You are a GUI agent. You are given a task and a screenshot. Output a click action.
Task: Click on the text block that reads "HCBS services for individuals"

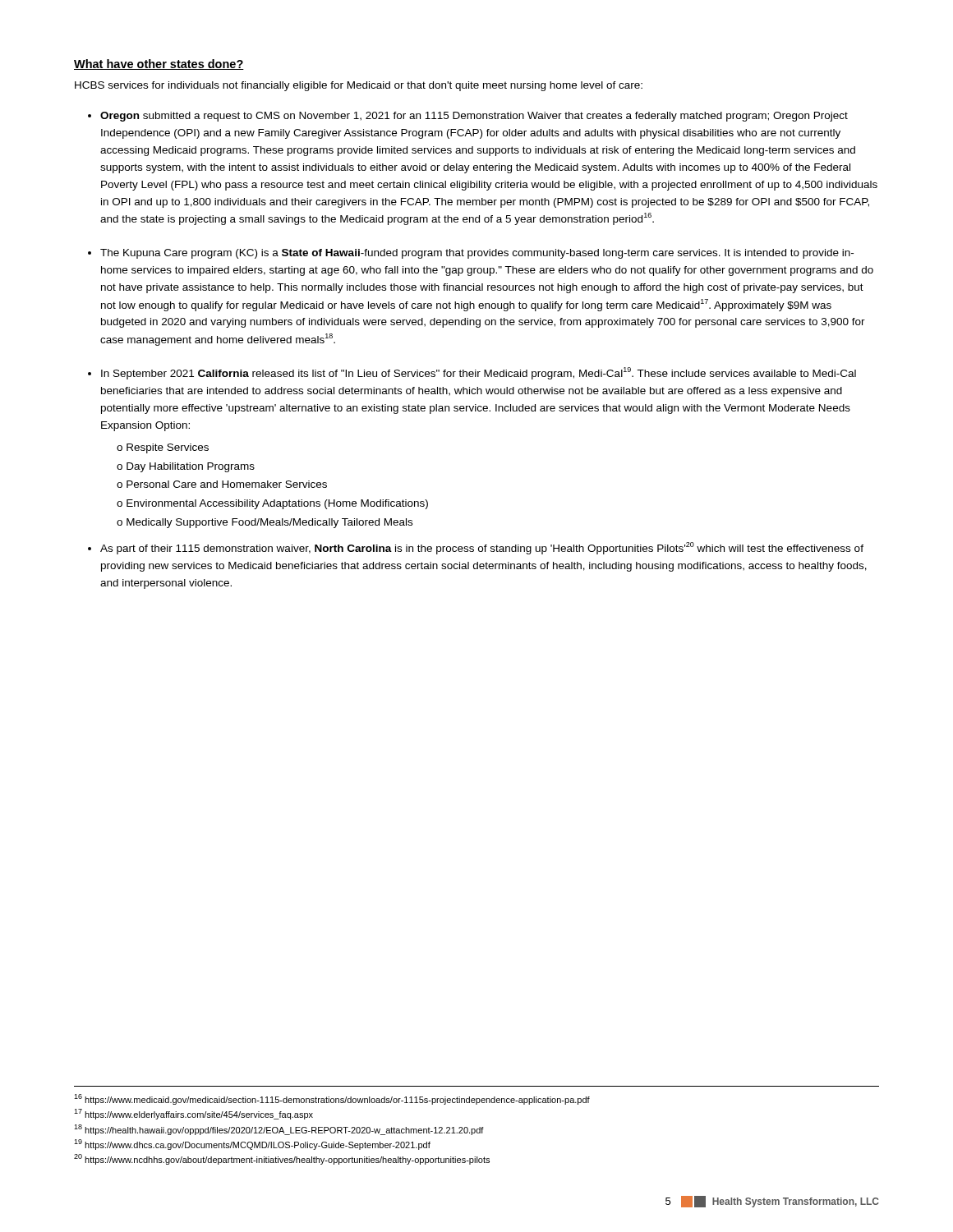[359, 85]
